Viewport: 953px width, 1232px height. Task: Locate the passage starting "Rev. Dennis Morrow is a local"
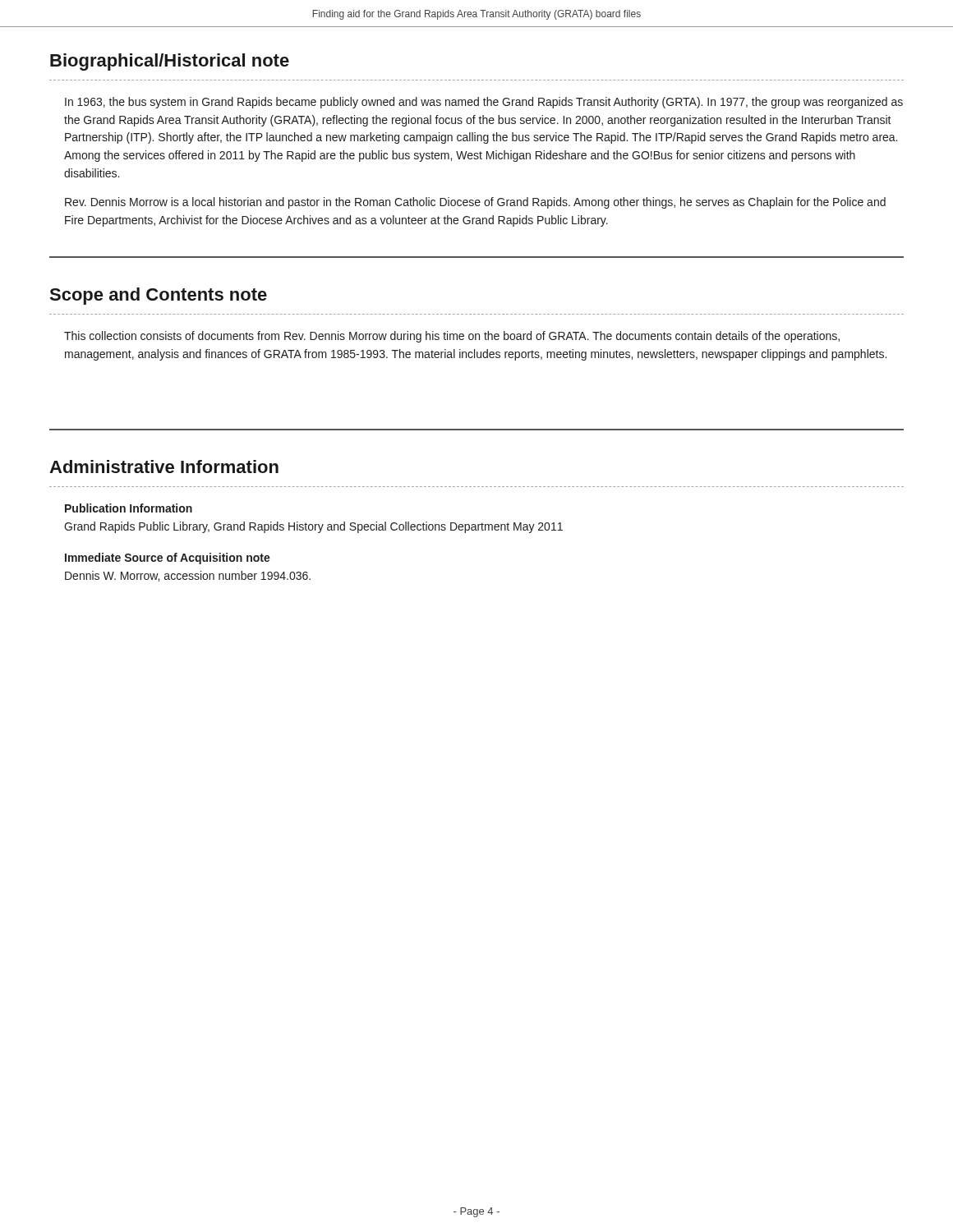tap(475, 211)
